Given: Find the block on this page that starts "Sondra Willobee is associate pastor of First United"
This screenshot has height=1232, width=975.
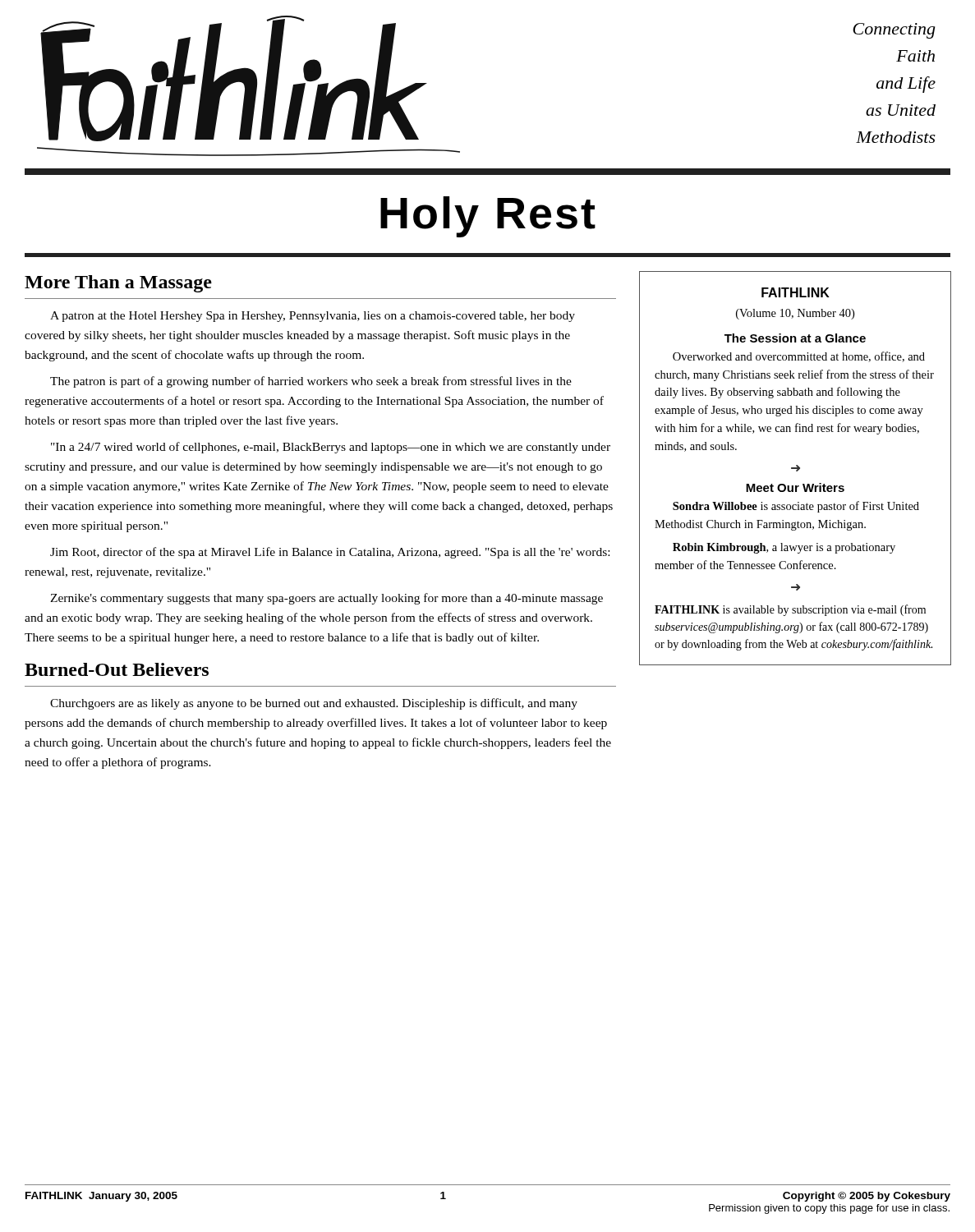Looking at the screenshot, I should (795, 536).
